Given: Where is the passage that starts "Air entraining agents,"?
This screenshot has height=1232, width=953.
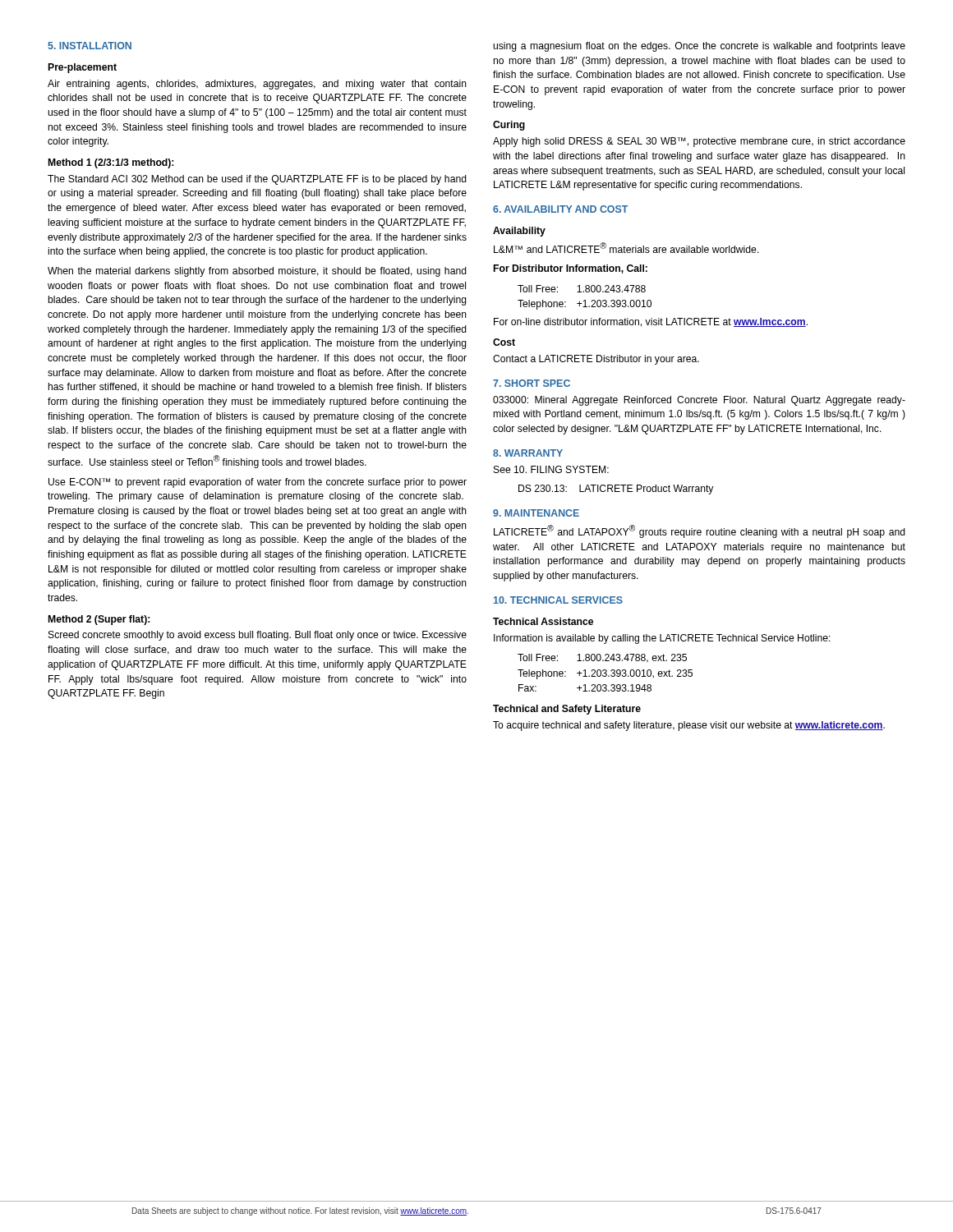Looking at the screenshot, I should (x=257, y=113).
